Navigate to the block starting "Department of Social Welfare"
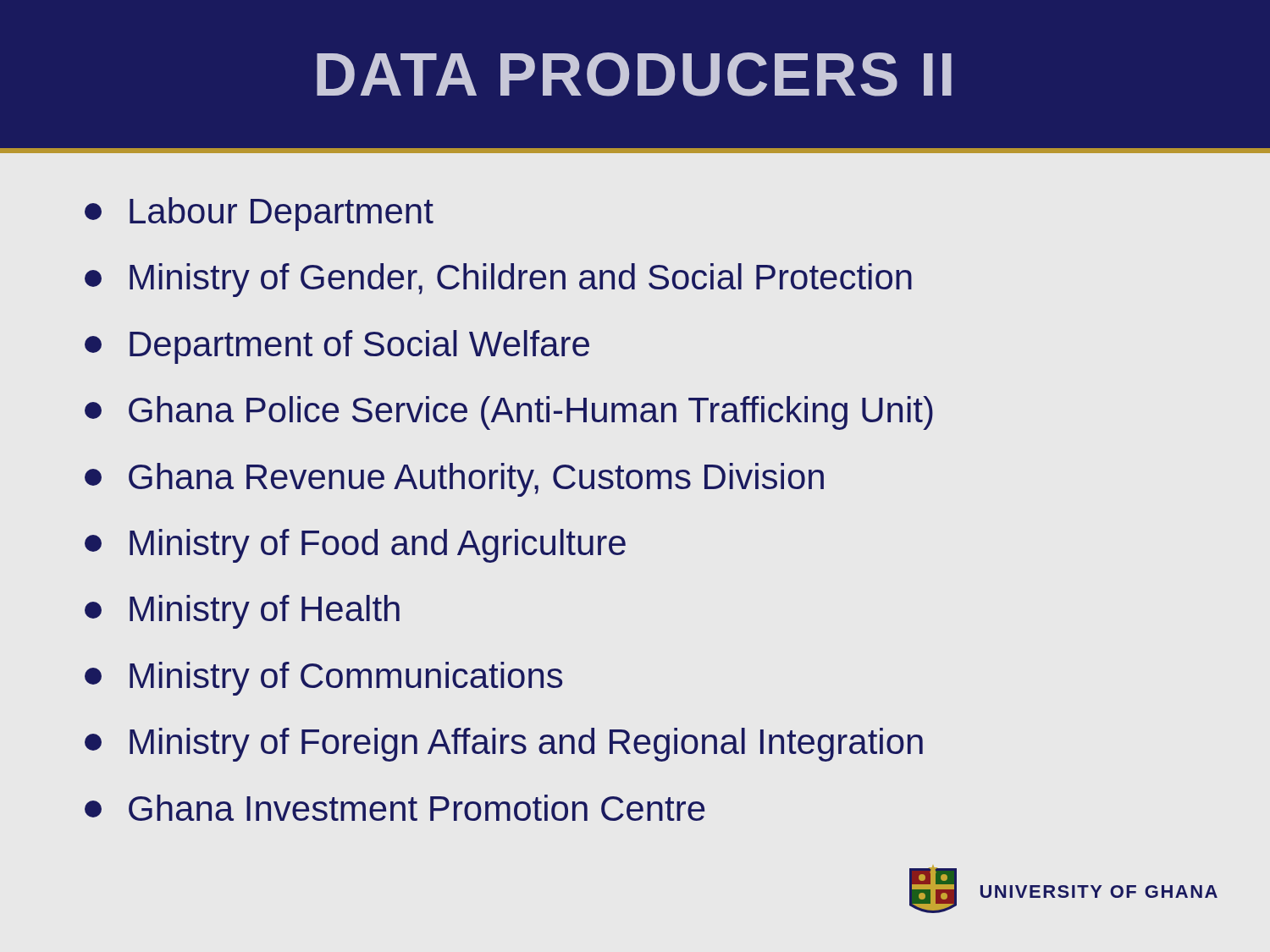Viewport: 1270px width, 952px height. (x=338, y=344)
